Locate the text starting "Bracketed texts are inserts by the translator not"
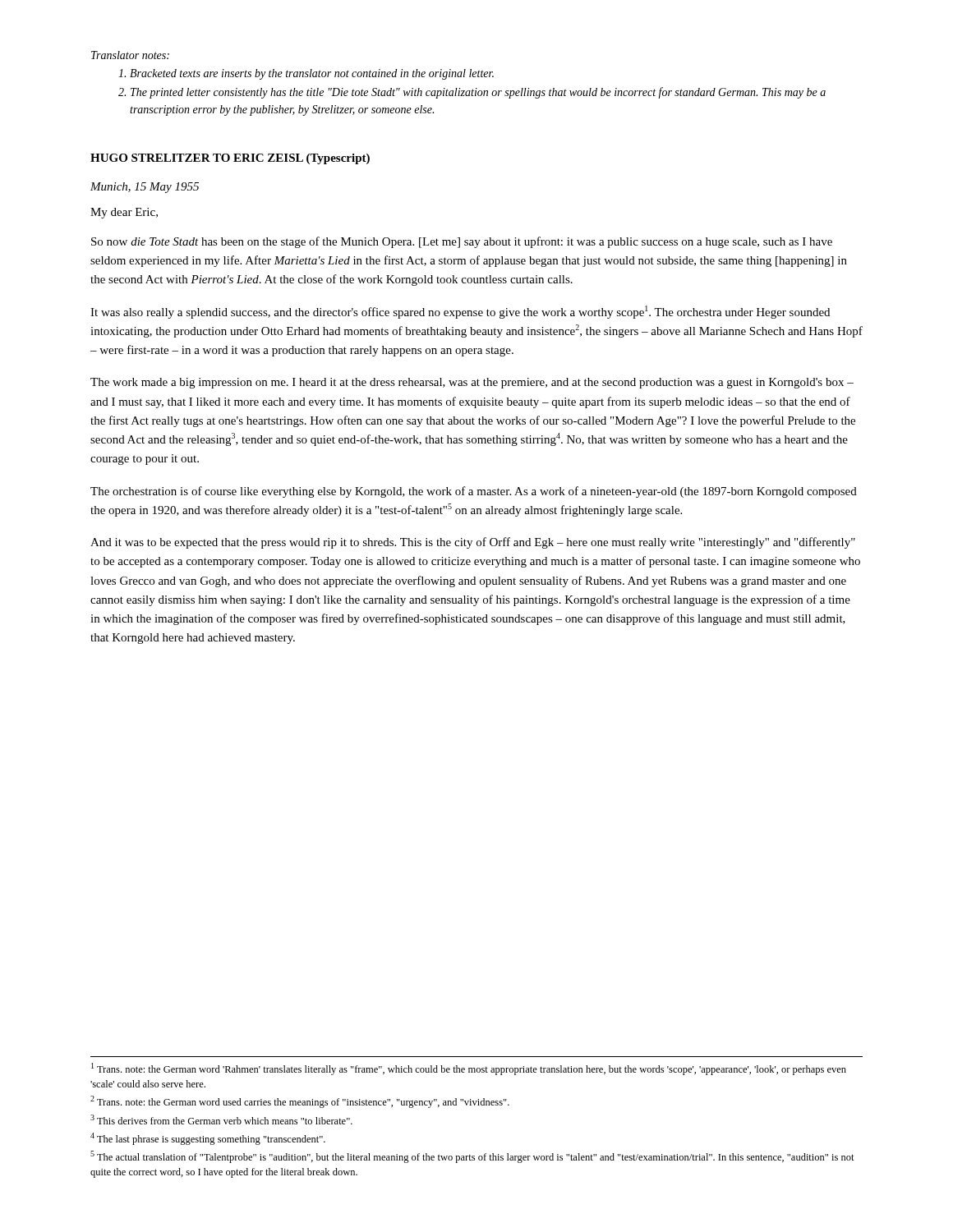The width and height of the screenshot is (953, 1232). coord(489,92)
